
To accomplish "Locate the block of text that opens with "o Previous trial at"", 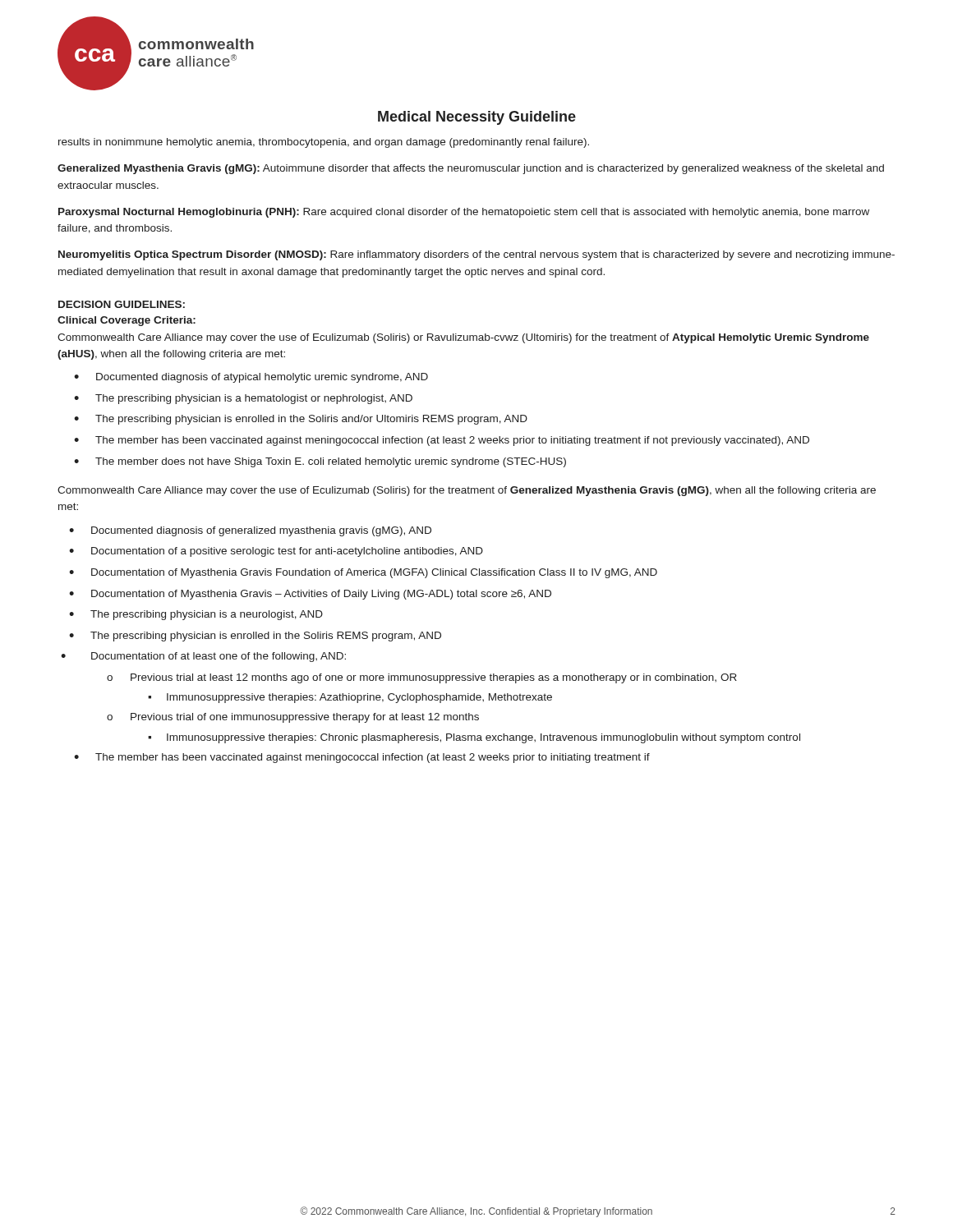I will 501,678.
